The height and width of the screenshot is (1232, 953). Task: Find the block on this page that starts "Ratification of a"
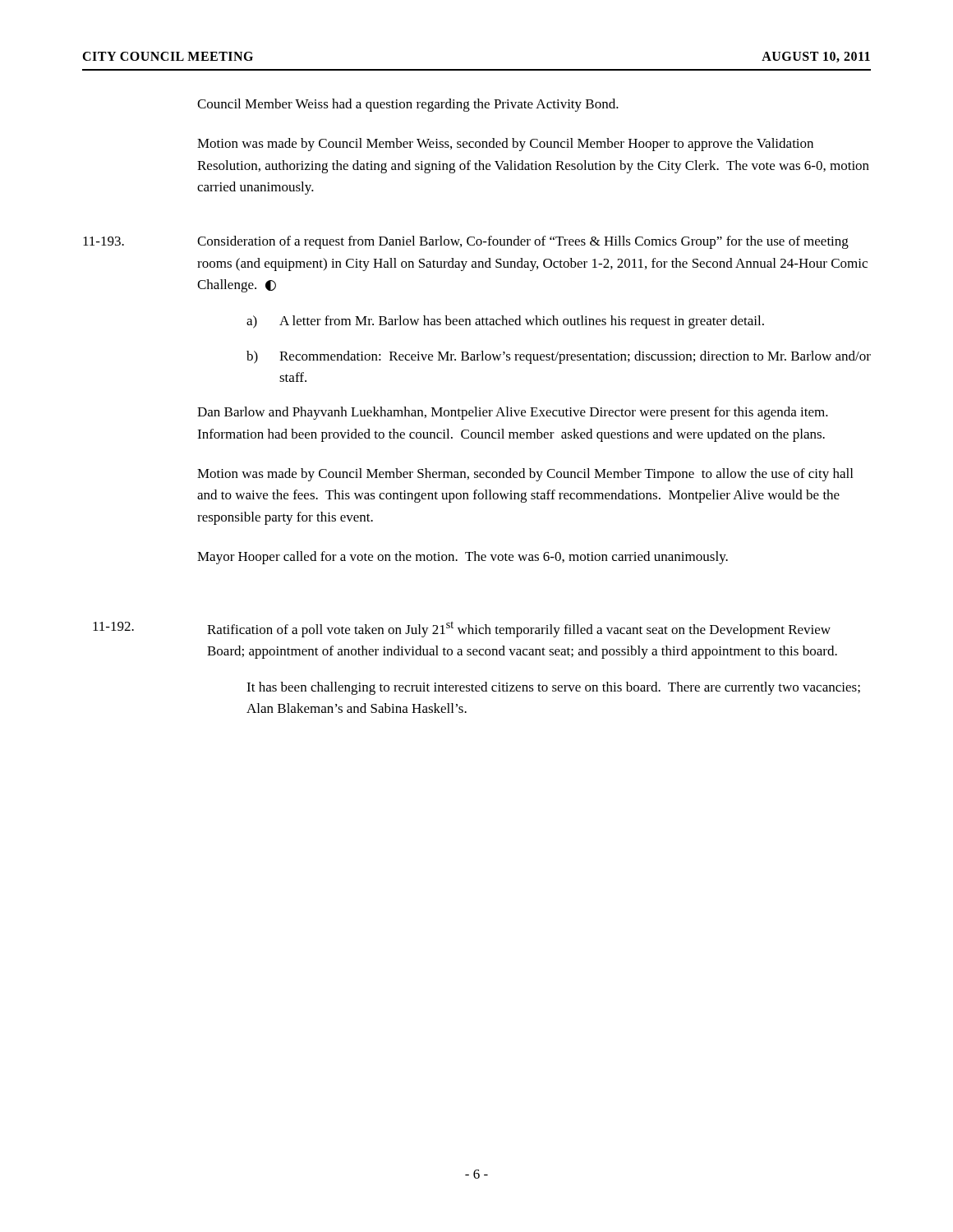[522, 638]
